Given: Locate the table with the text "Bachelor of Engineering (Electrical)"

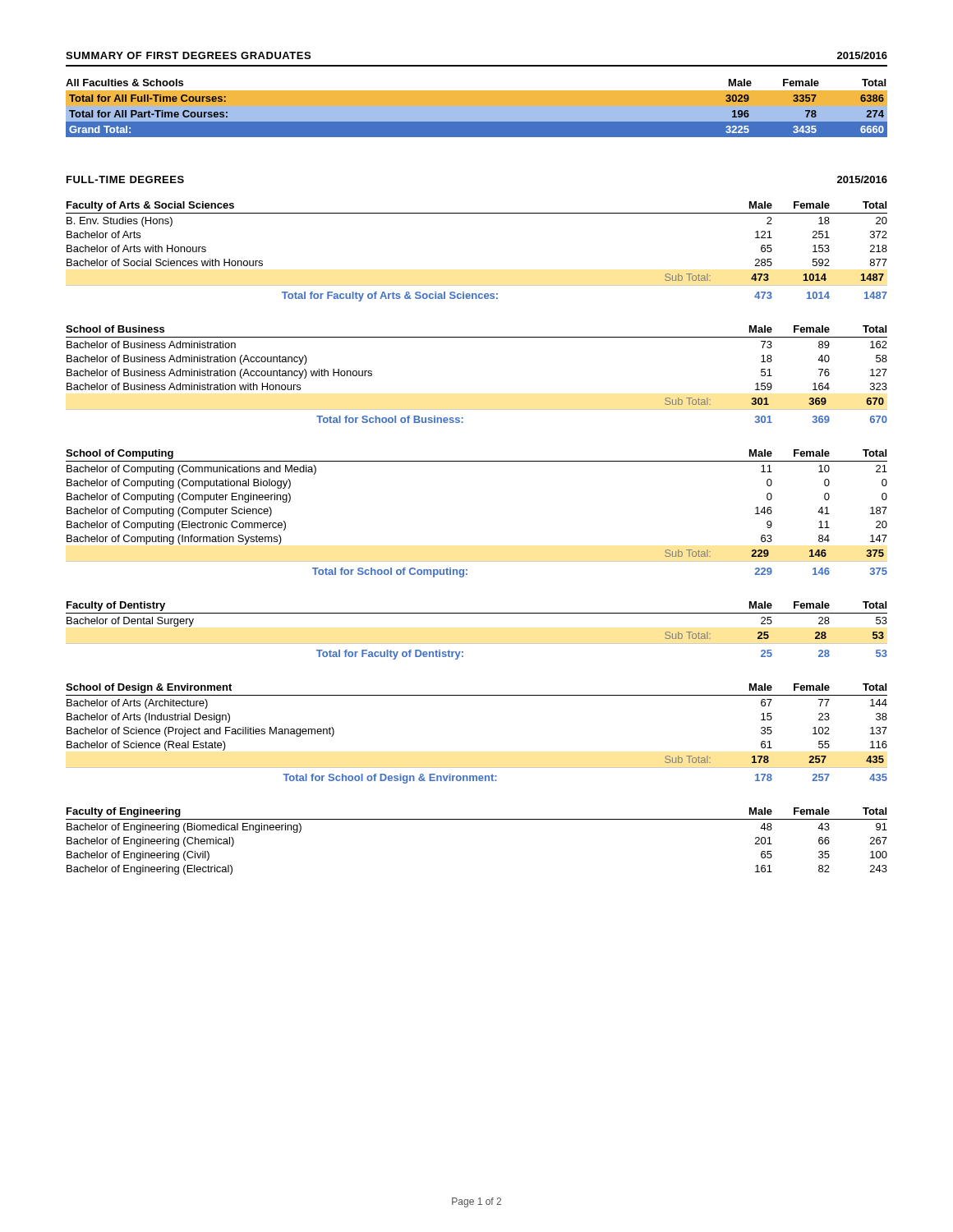Looking at the screenshot, I should click(x=476, y=839).
